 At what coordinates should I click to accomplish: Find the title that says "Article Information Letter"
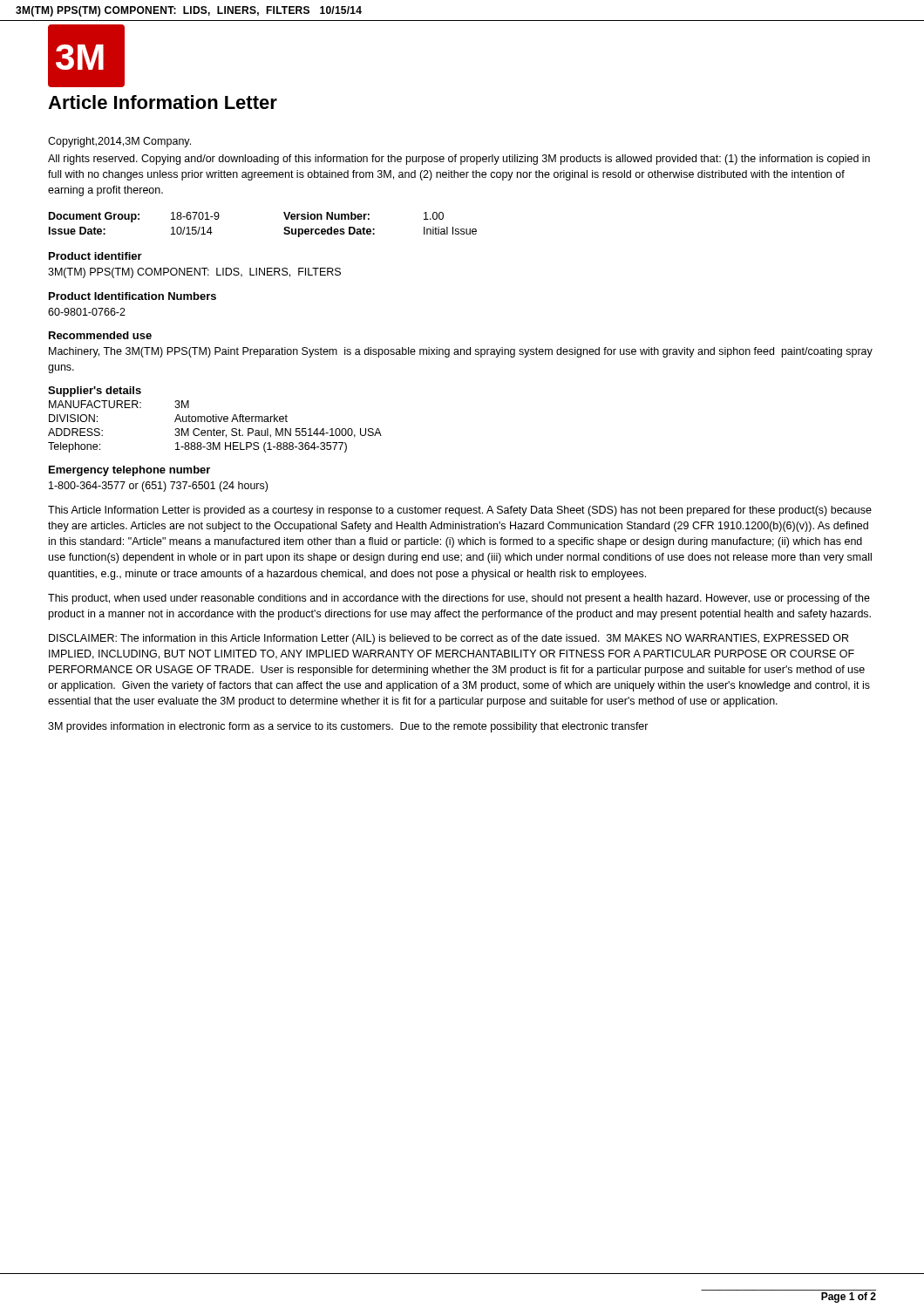(x=162, y=103)
